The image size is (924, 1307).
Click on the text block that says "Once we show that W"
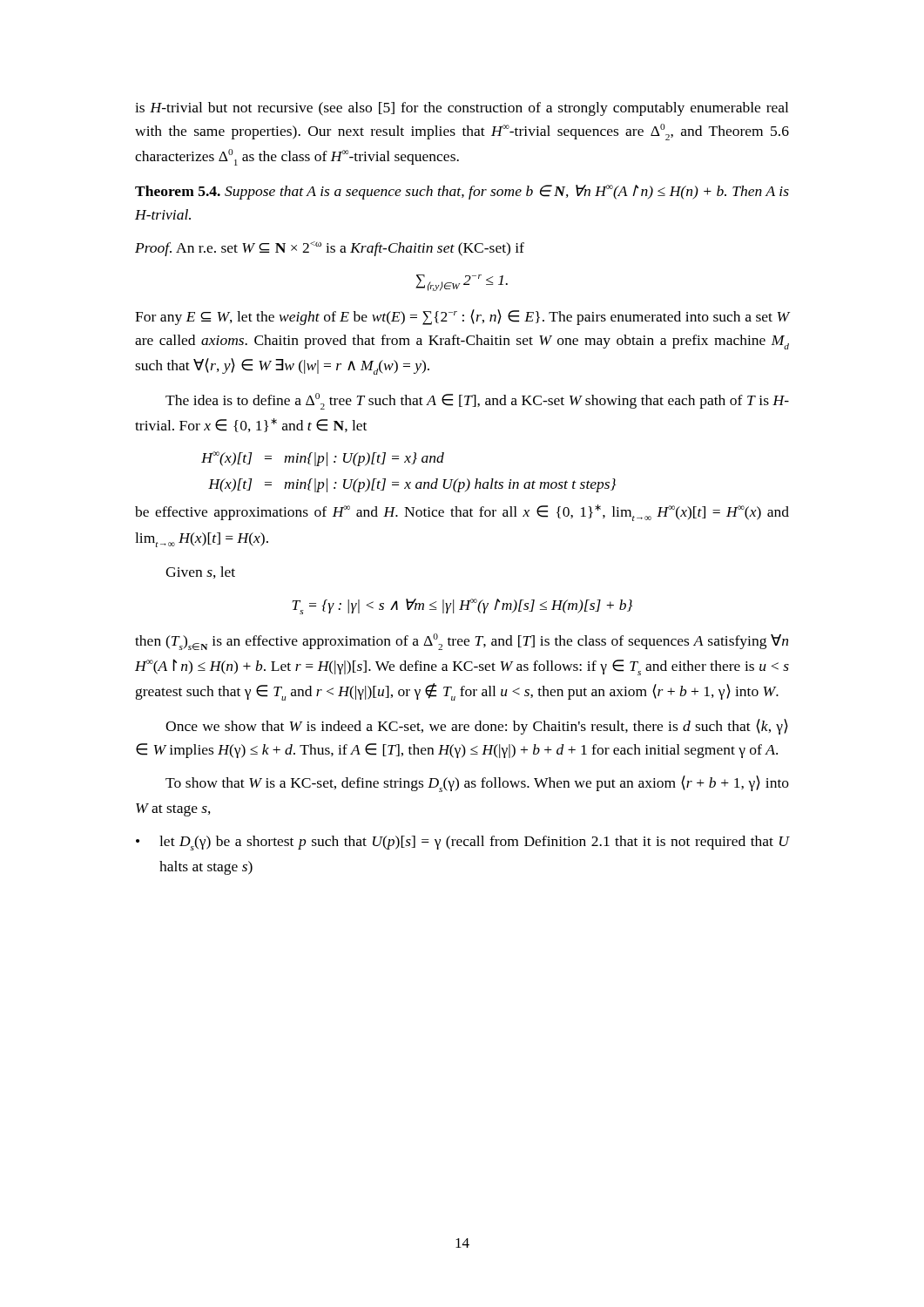462,738
